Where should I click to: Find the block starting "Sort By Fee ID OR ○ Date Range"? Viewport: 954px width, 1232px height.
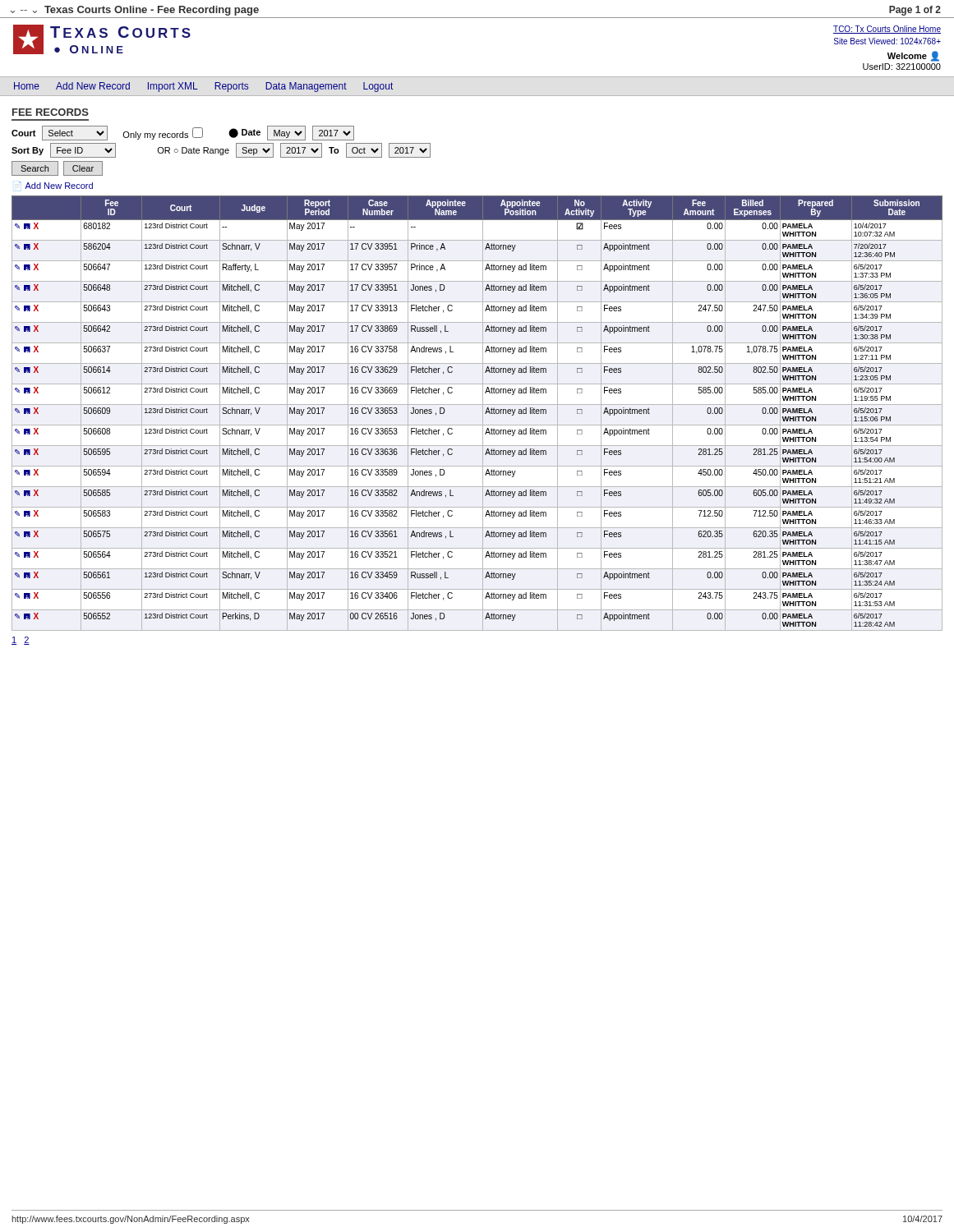(221, 150)
